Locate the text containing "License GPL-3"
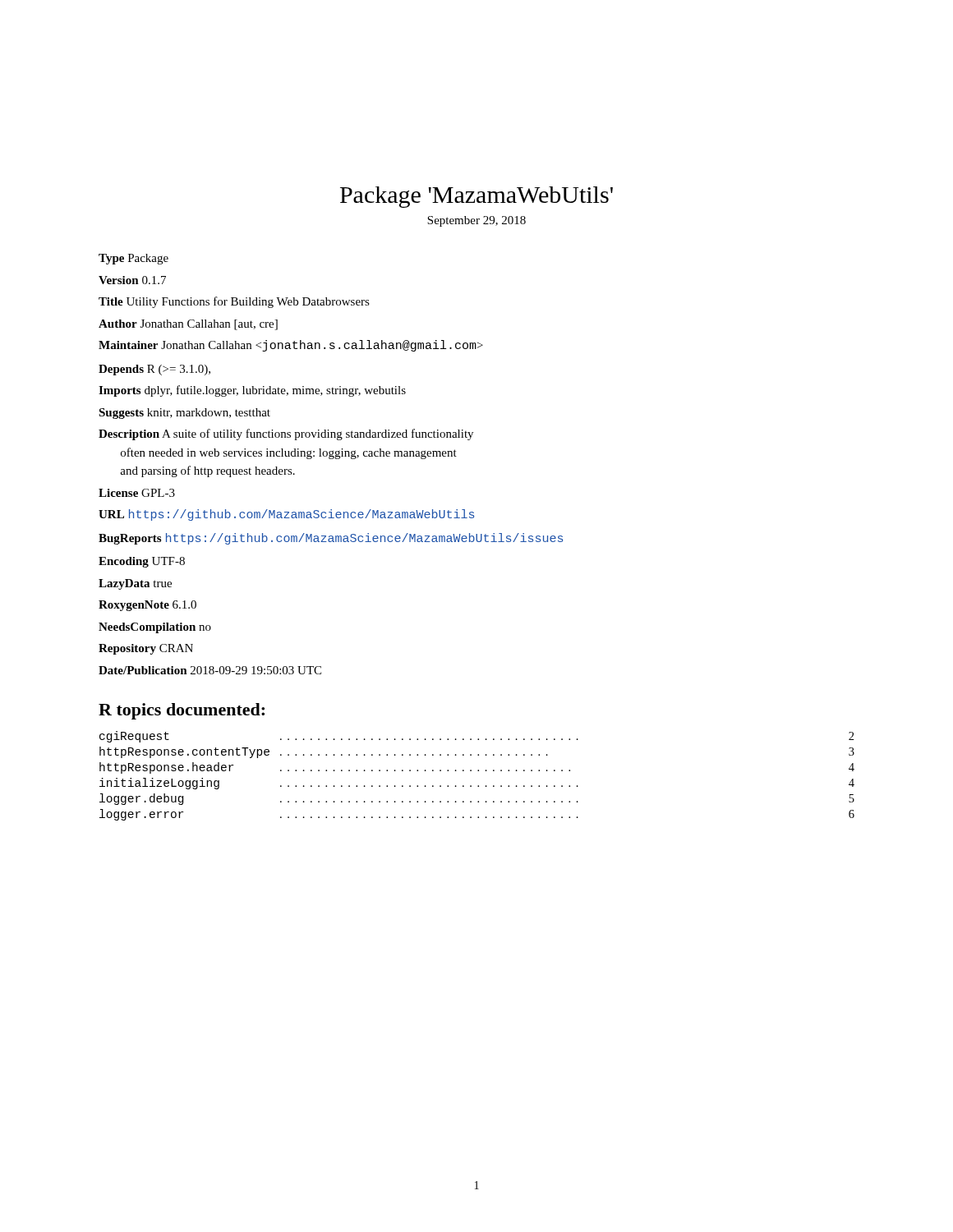953x1232 pixels. tap(137, 492)
